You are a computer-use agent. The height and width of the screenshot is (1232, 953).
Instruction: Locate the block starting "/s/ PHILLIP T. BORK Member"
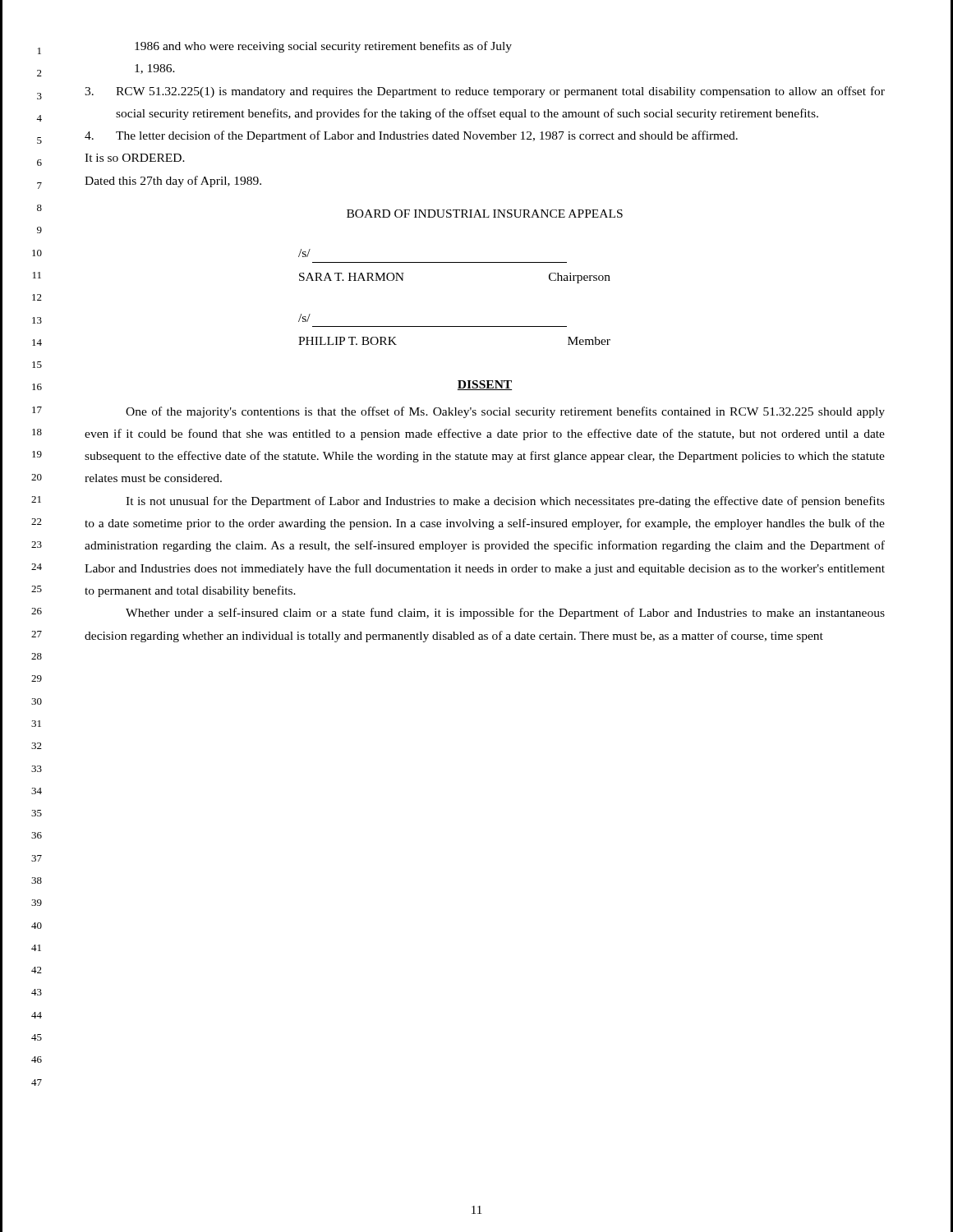[x=591, y=328]
